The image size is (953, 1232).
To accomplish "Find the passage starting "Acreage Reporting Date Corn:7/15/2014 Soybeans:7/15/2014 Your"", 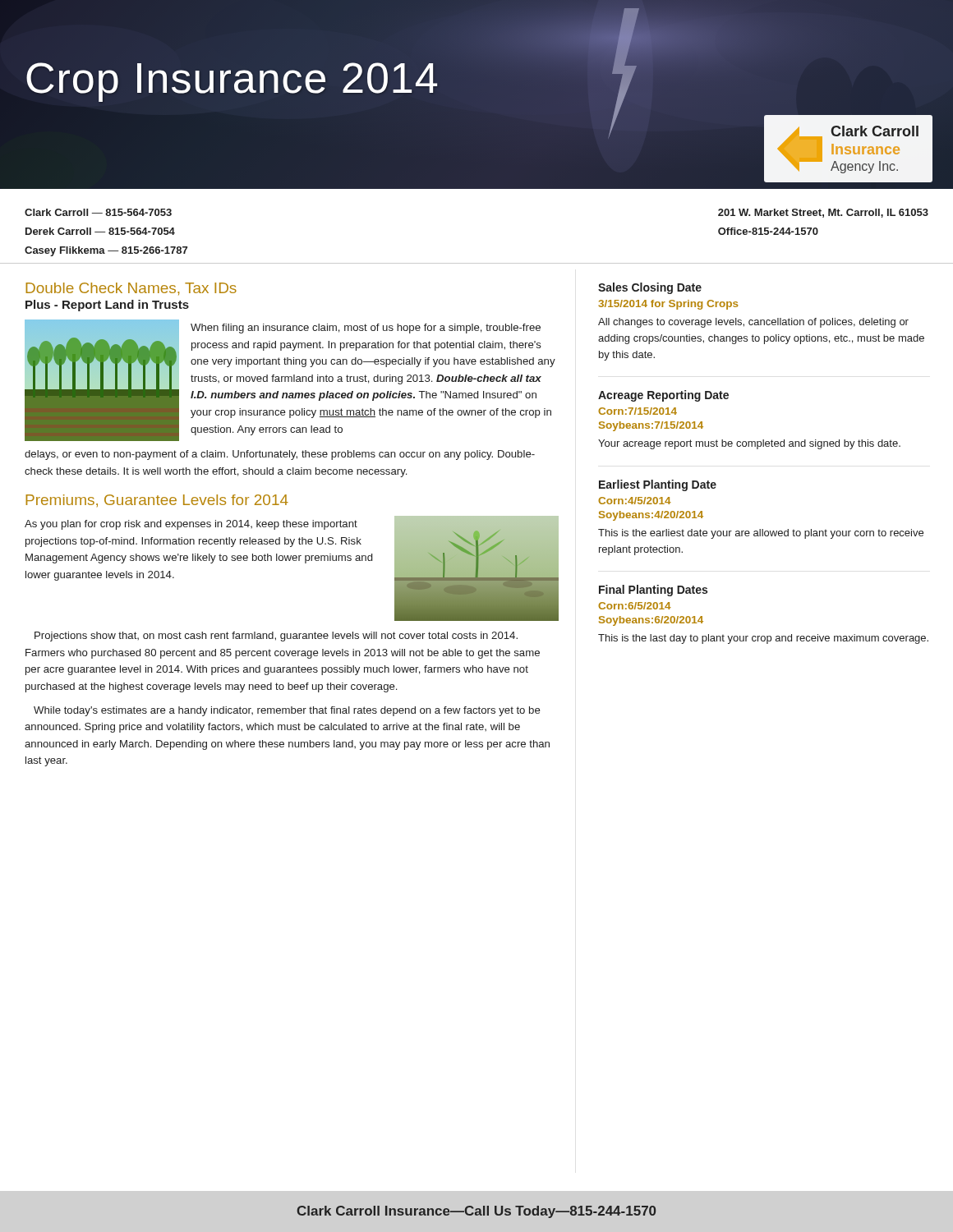I will click(663, 396).
